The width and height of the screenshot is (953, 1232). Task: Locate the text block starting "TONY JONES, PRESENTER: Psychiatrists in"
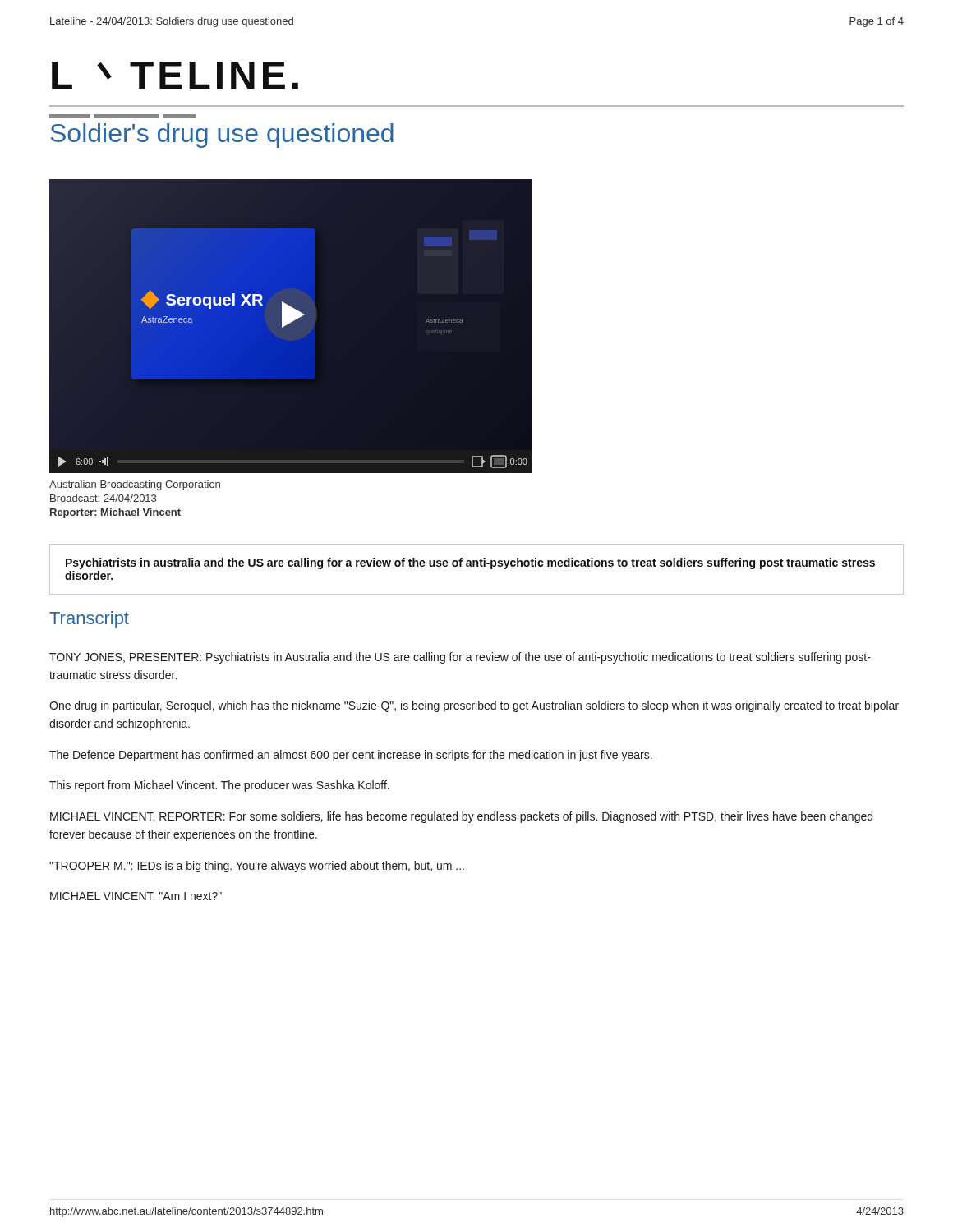coord(460,666)
